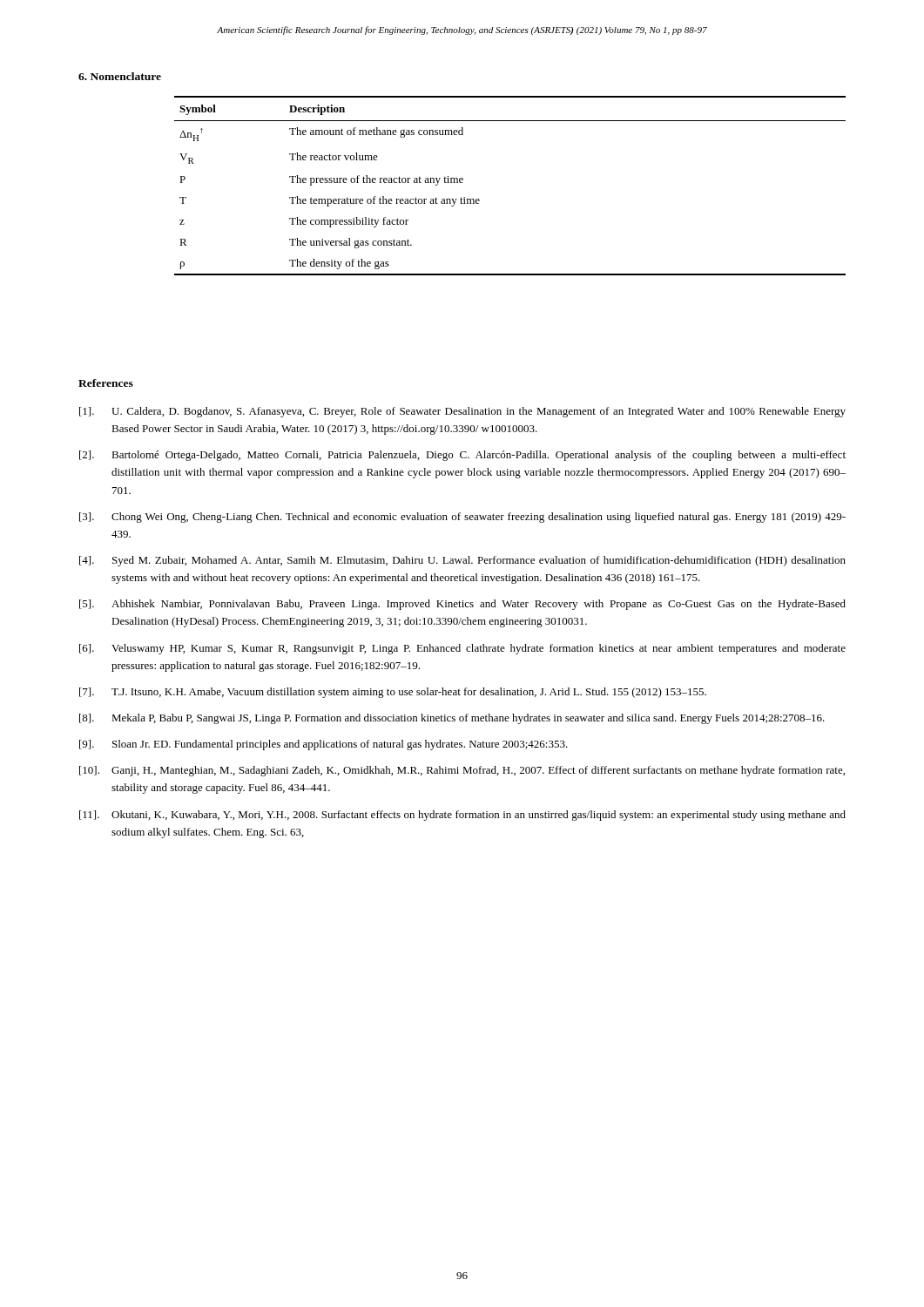Click on the list item that says "[7]. T.J. Itsuno, K.H. Amabe, Vacuum distillation"
This screenshot has height=1307, width=924.
462,692
